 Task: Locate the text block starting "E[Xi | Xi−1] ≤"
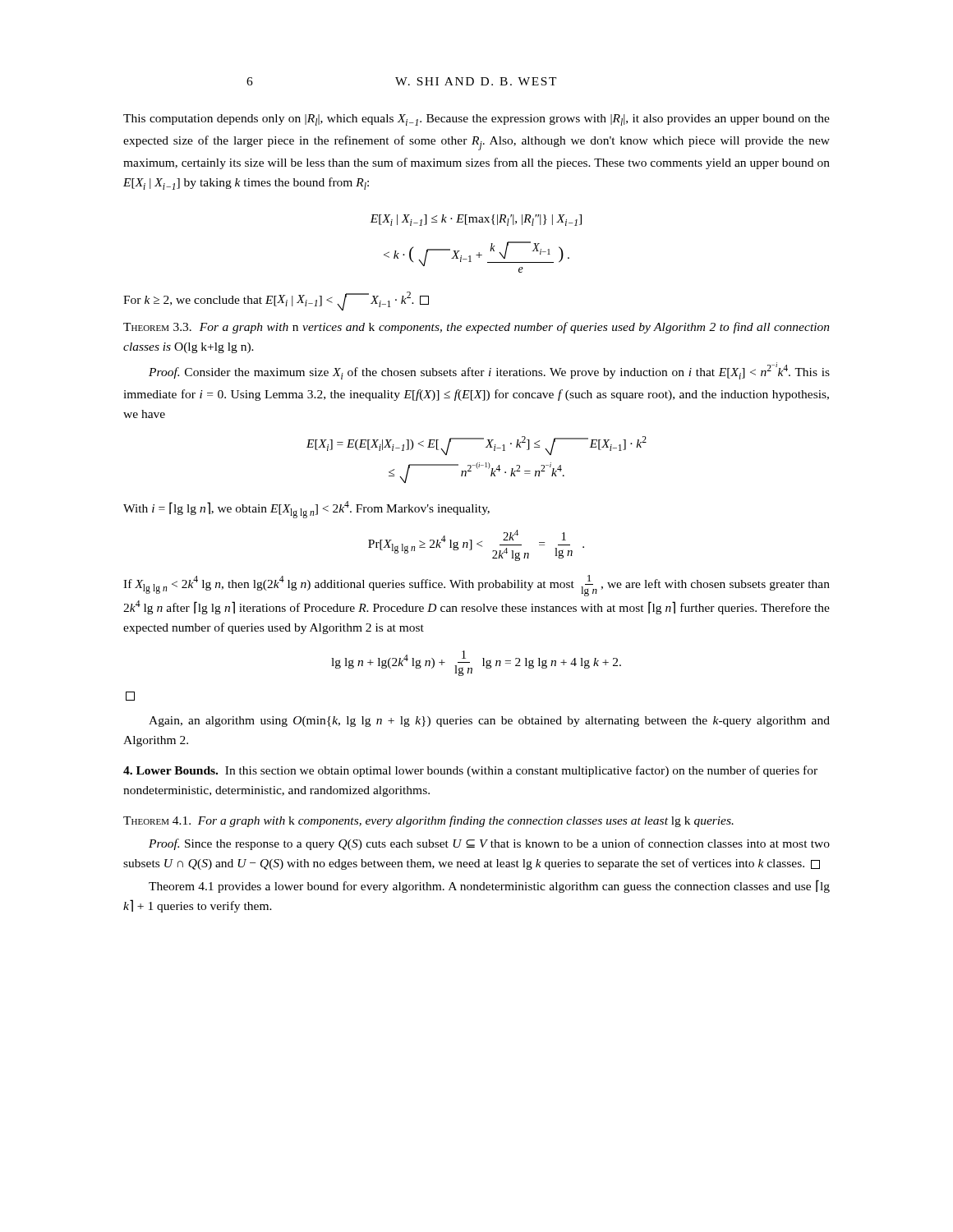476,241
